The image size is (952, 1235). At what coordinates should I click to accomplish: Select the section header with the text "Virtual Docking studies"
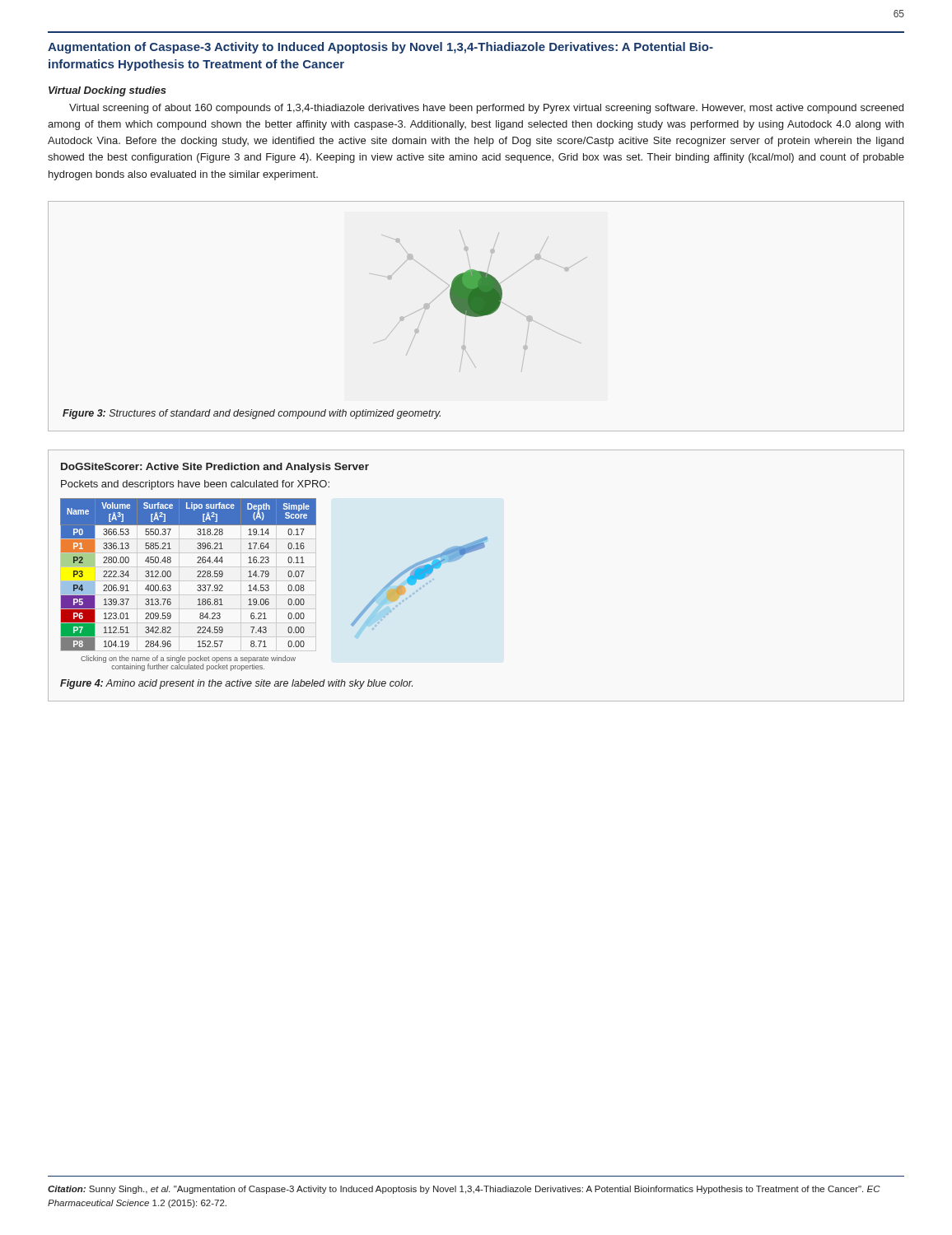107,90
